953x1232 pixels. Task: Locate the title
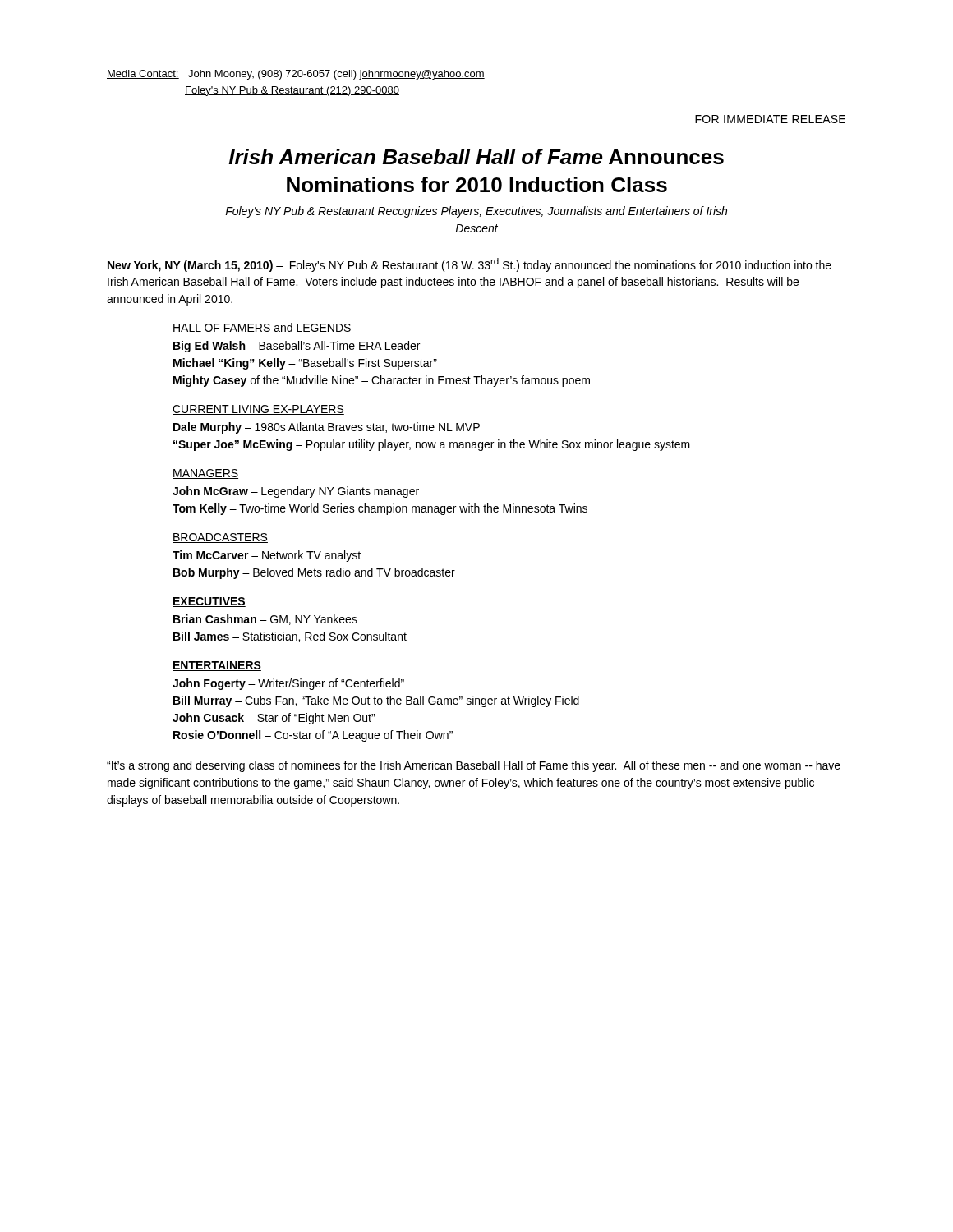pyautogui.click(x=476, y=171)
